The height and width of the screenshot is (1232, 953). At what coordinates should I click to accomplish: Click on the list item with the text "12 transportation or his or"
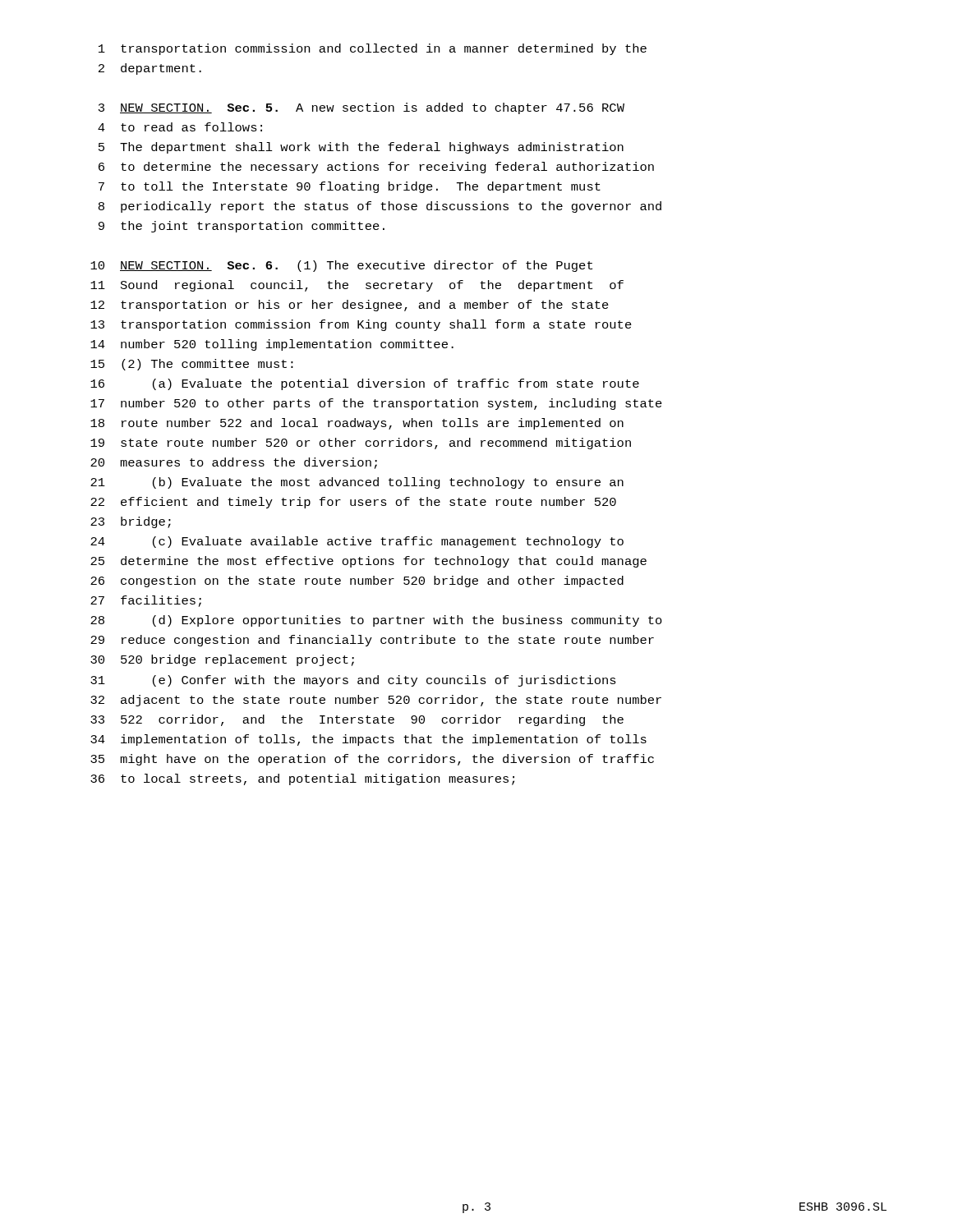(x=476, y=306)
